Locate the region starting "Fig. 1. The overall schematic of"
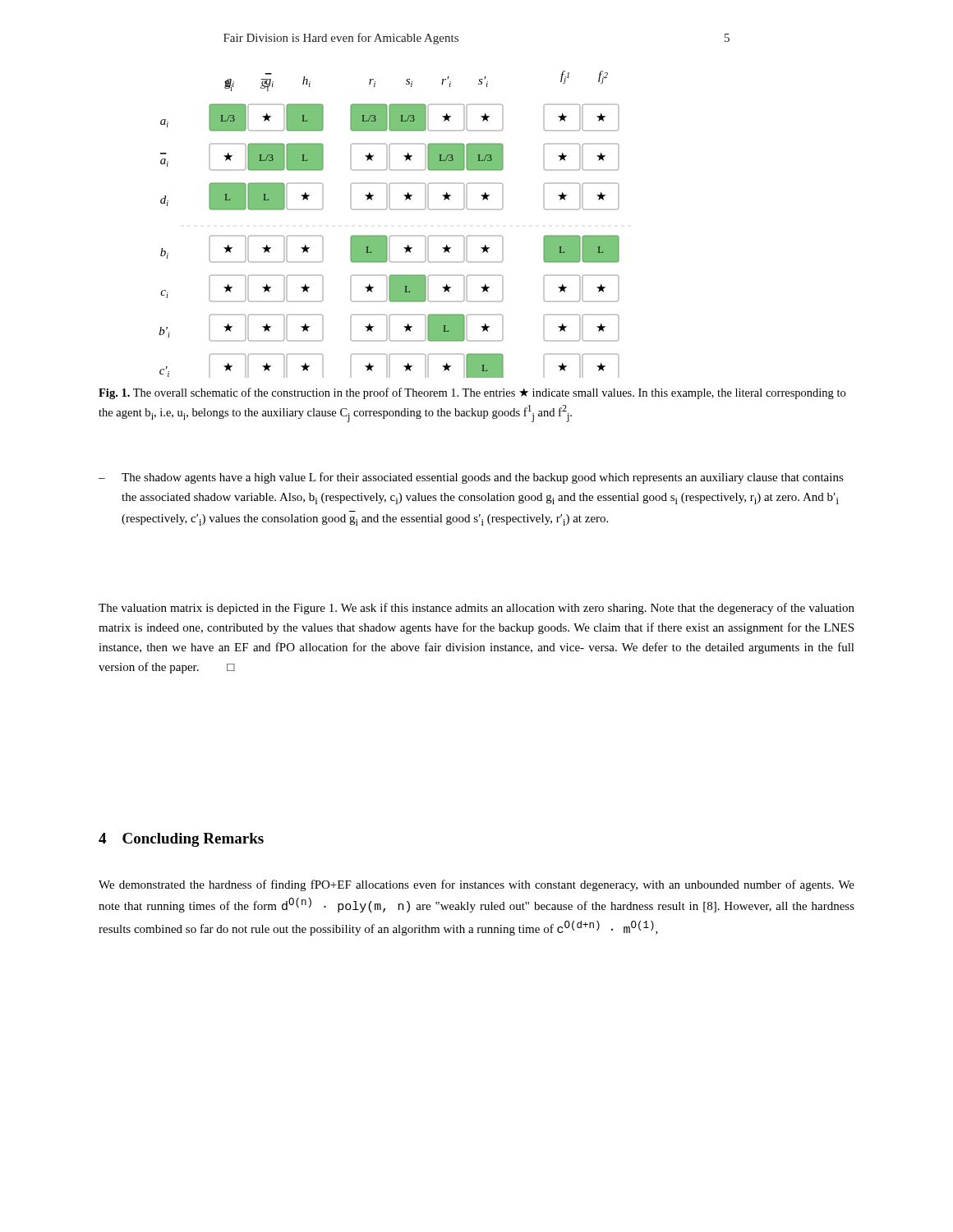Screen dimensions: 1232x953 click(x=472, y=404)
